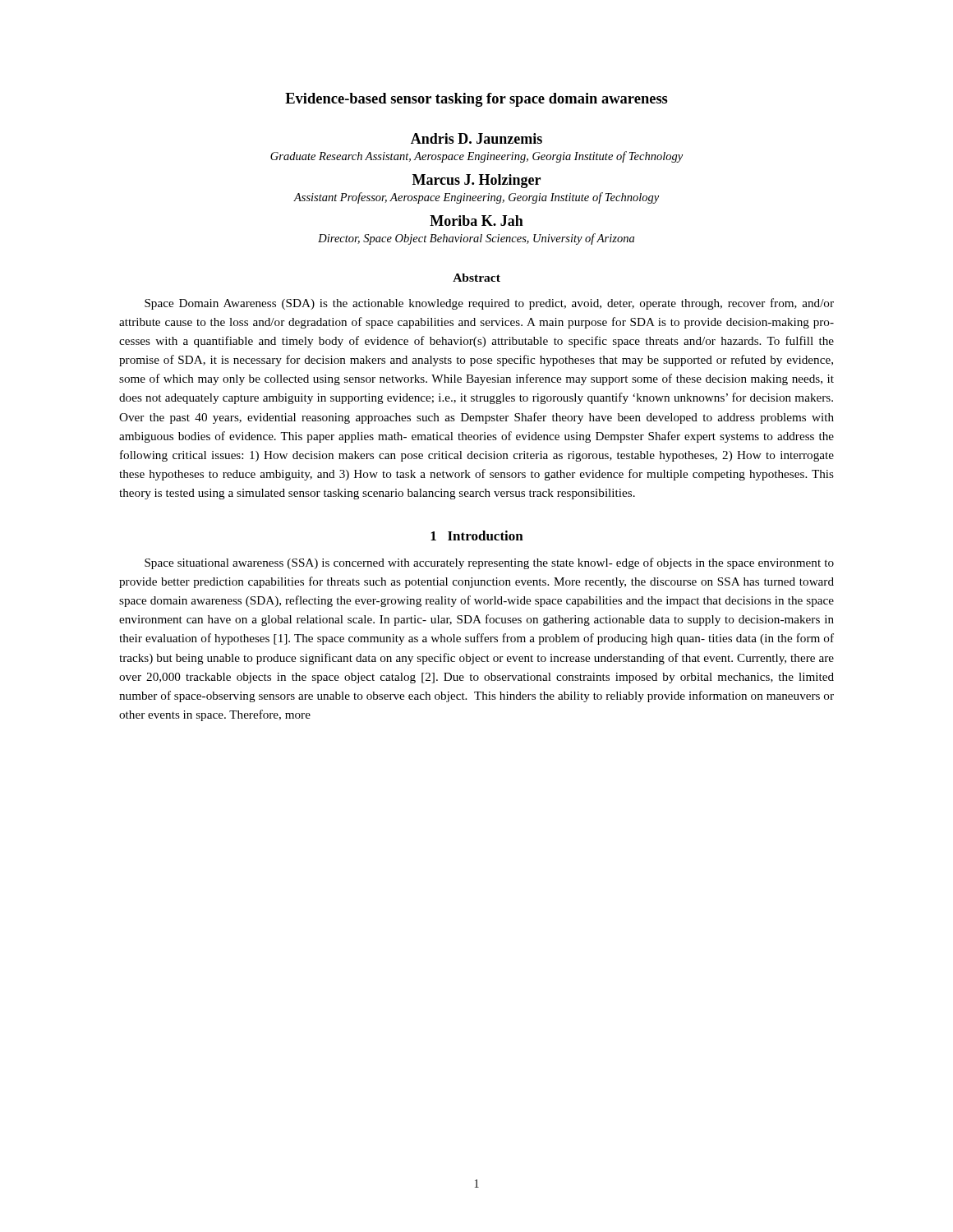
Task: Where is the passage that starts "Space Domain Awareness (SDA)"?
Action: pyautogui.click(x=476, y=398)
